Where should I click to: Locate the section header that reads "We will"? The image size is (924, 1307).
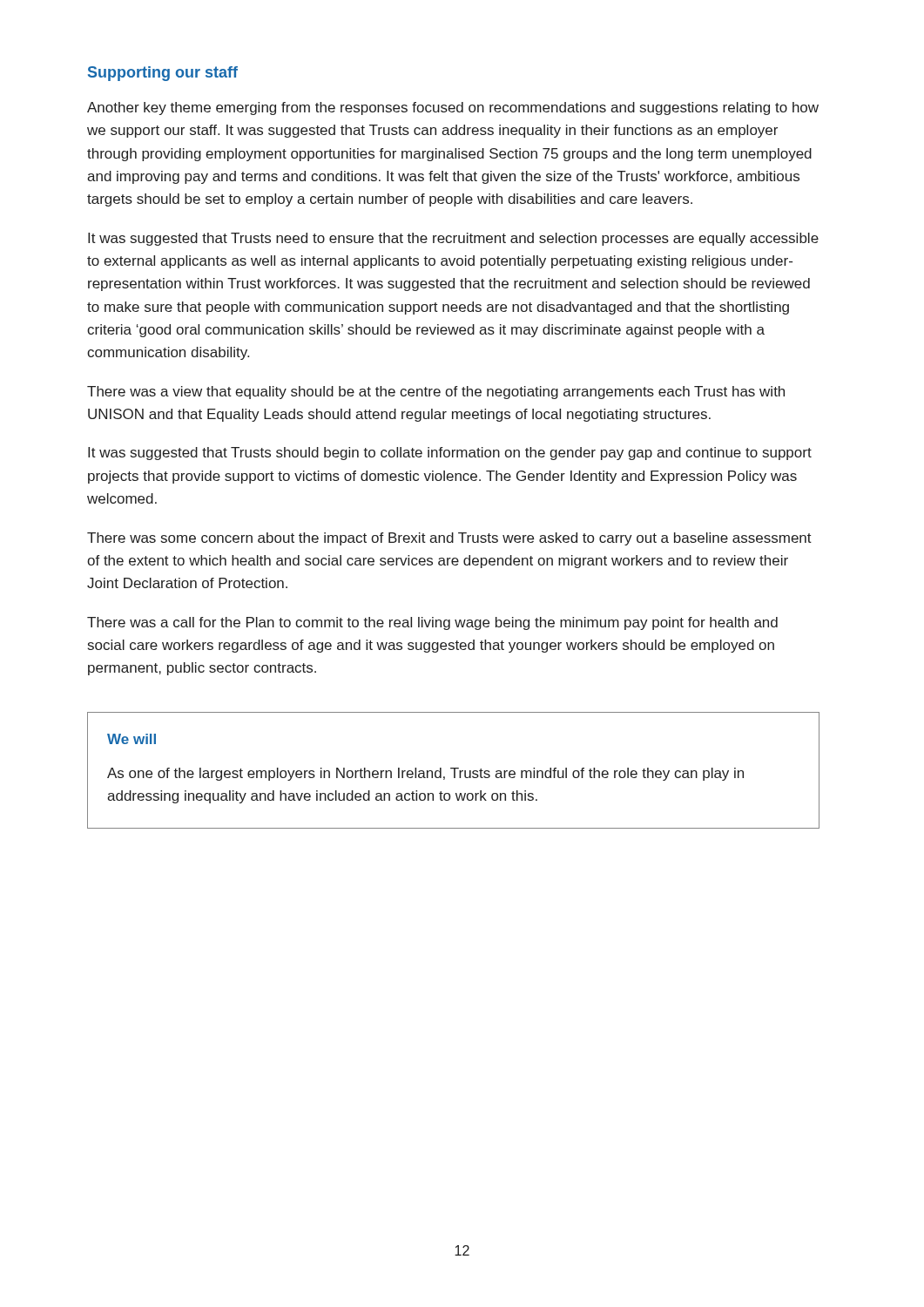[132, 739]
